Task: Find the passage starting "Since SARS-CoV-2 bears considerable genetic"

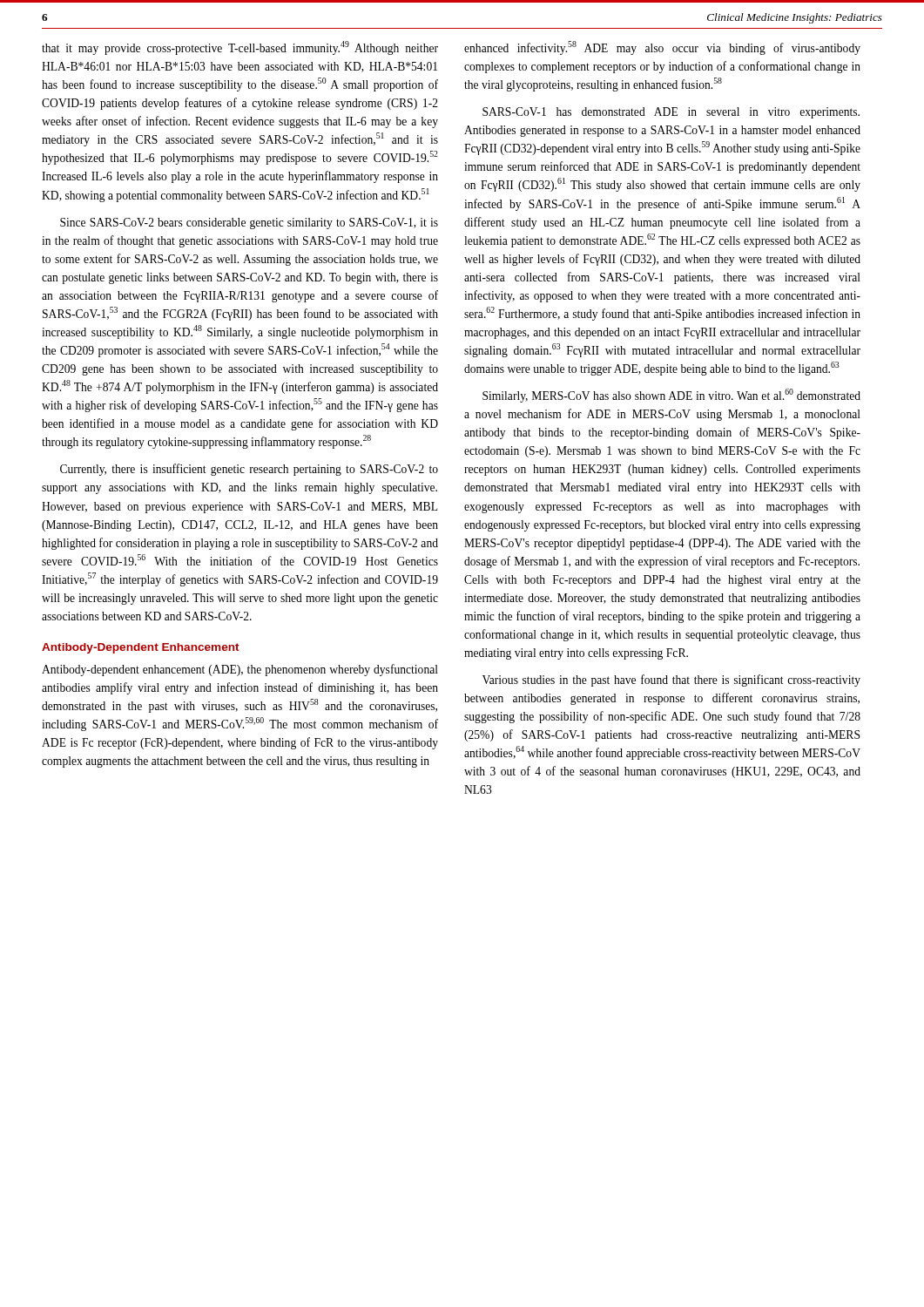Action: click(x=240, y=332)
